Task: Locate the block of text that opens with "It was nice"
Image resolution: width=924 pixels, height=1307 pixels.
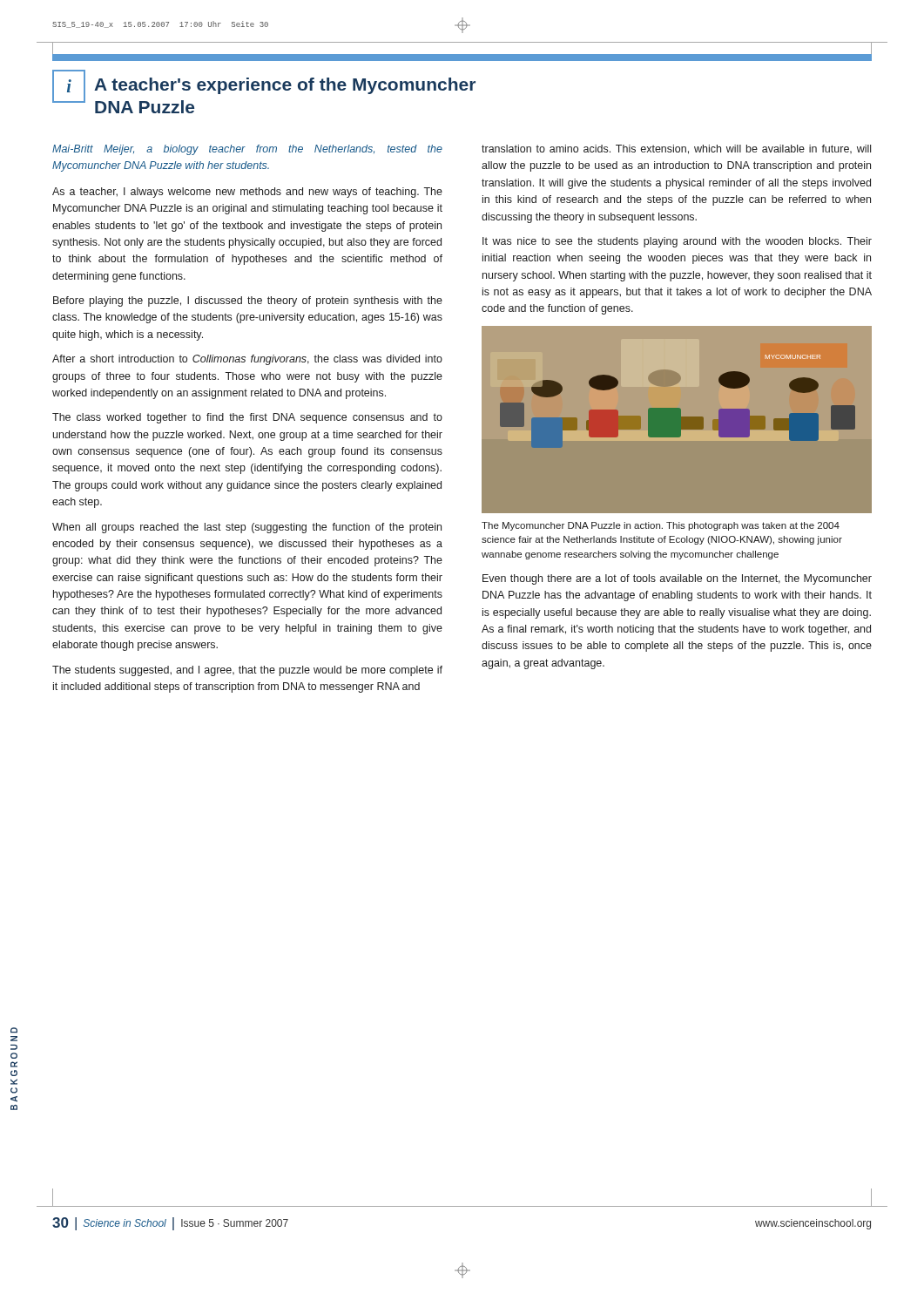Action: pyautogui.click(x=677, y=276)
